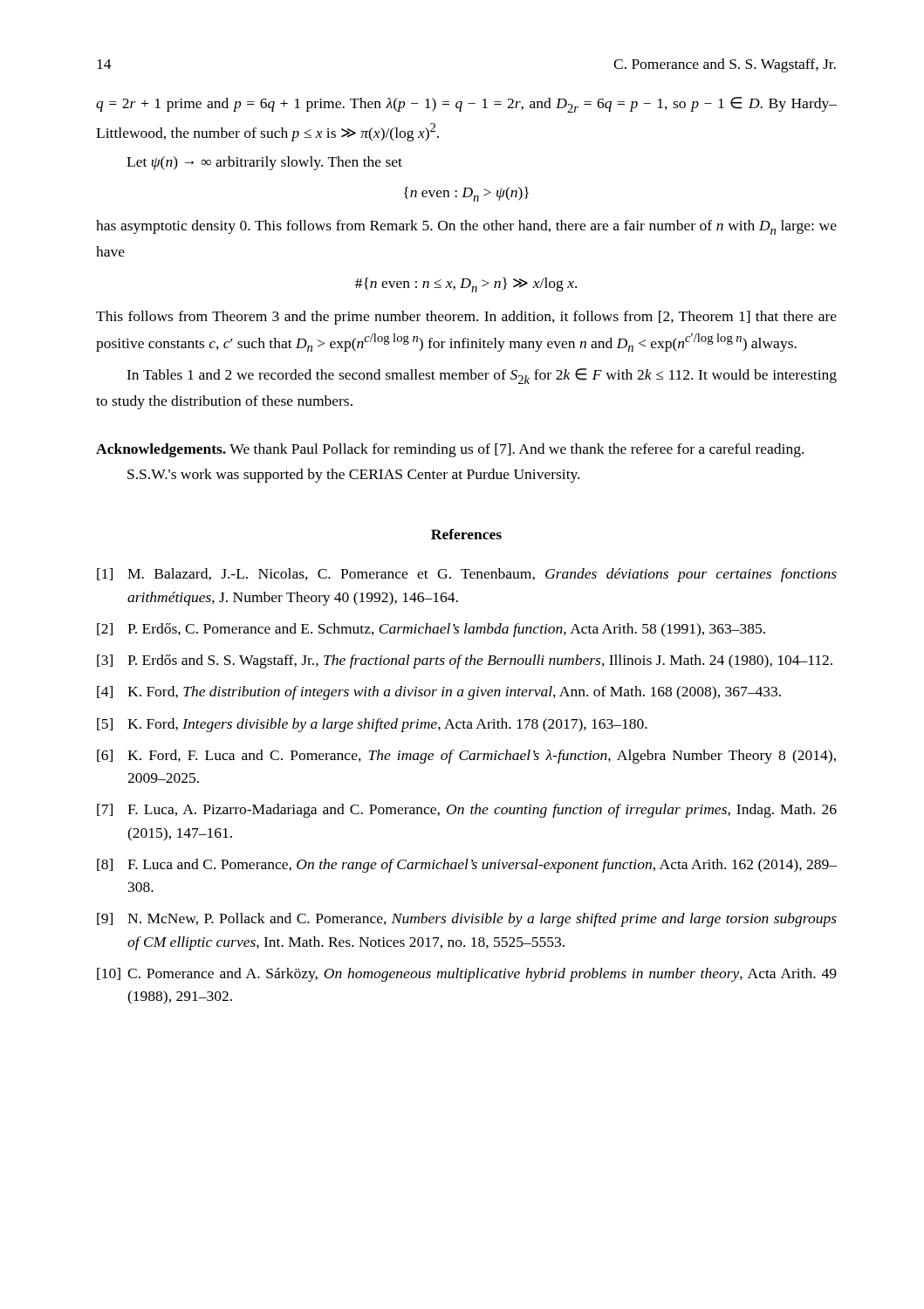Locate the text starting "[10] C. Pomerance"
This screenshot has width=924, height=1309.
(x=466, y=984)
